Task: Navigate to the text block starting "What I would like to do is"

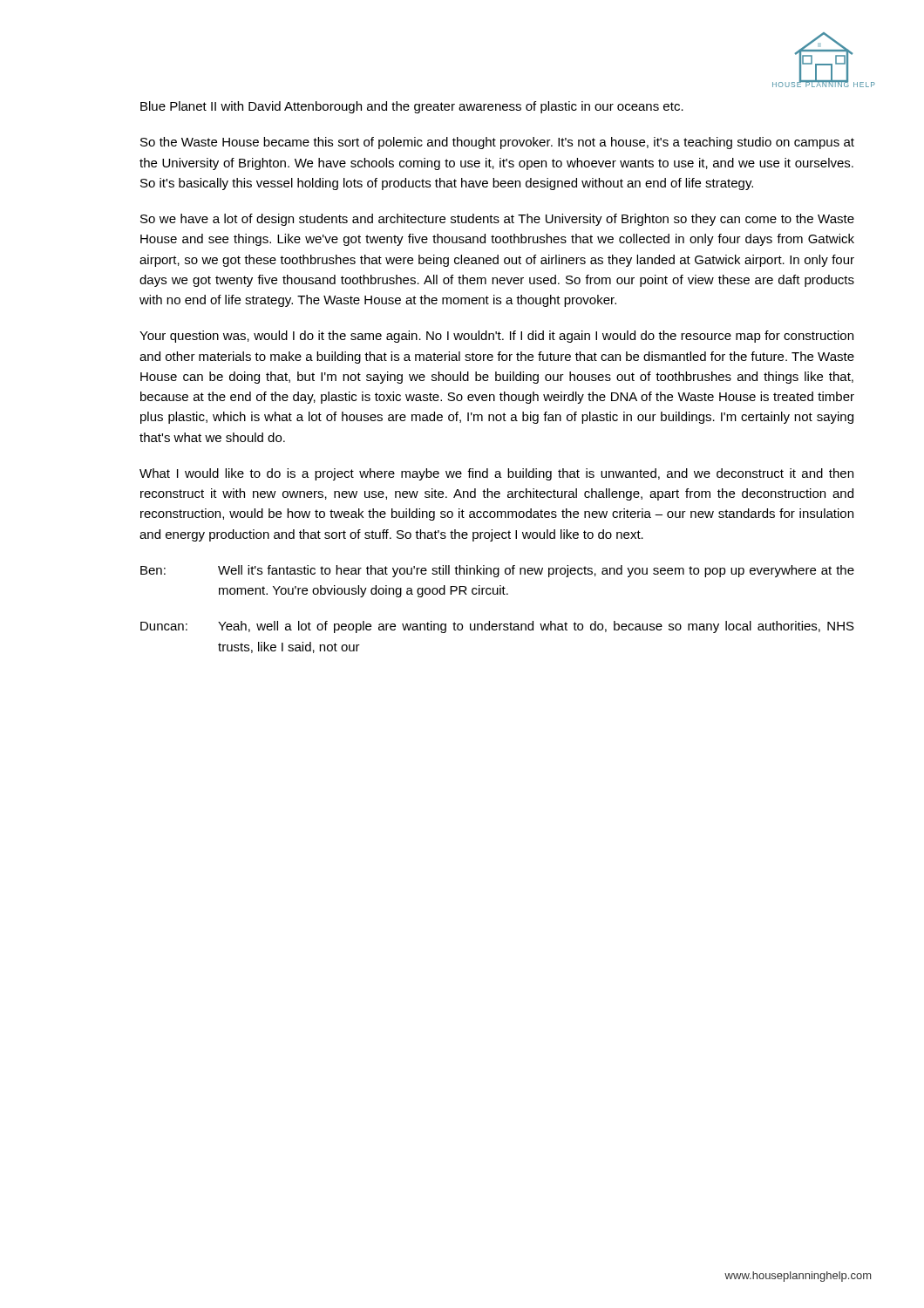Action: 497,503
